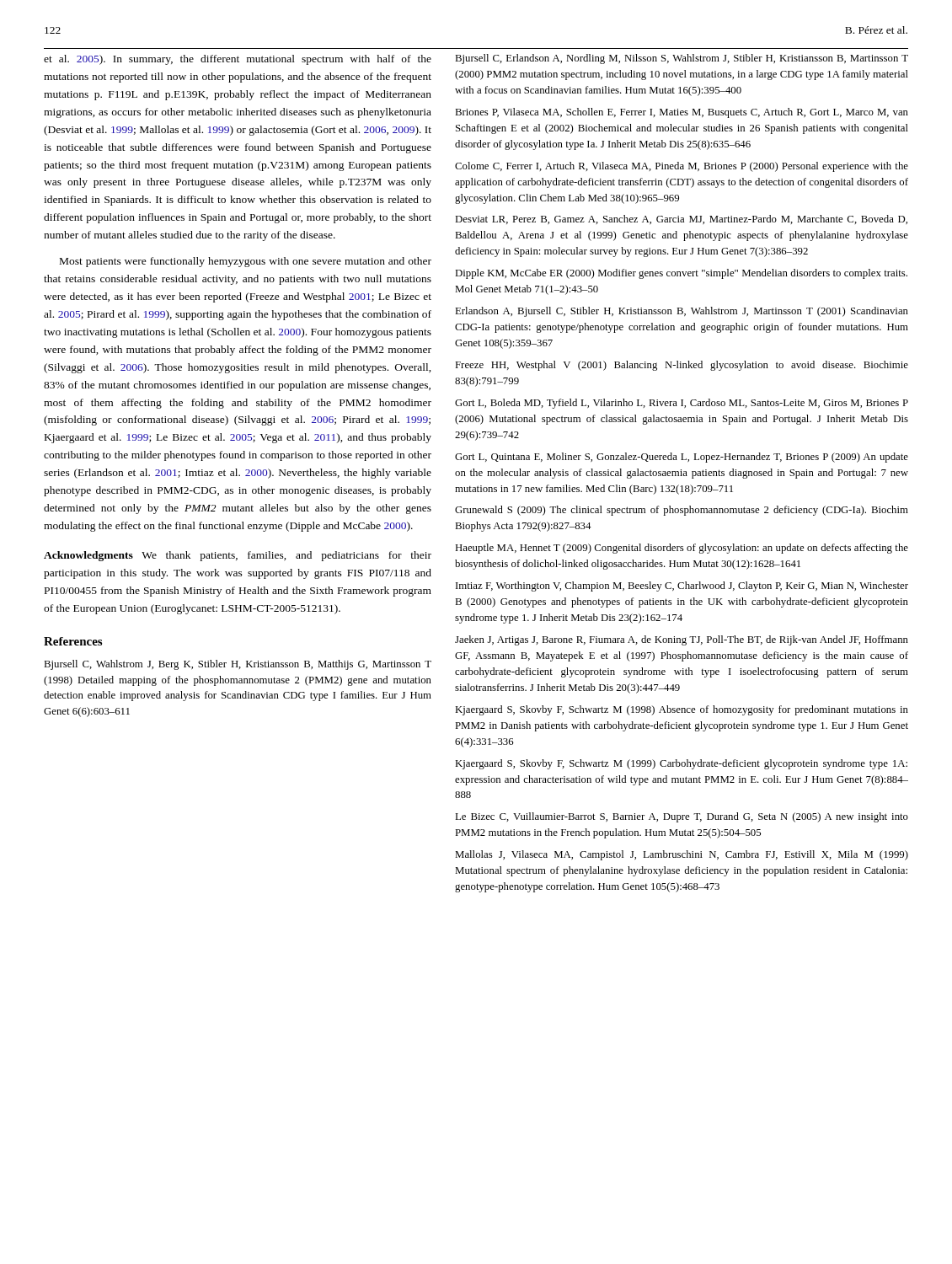The width and height of the screenshot is (952, 1264).
Task: Where is the passage that starts "Desviat LR, Perez B, Gamez A, Sanchez A,"?
Action: 682,235
